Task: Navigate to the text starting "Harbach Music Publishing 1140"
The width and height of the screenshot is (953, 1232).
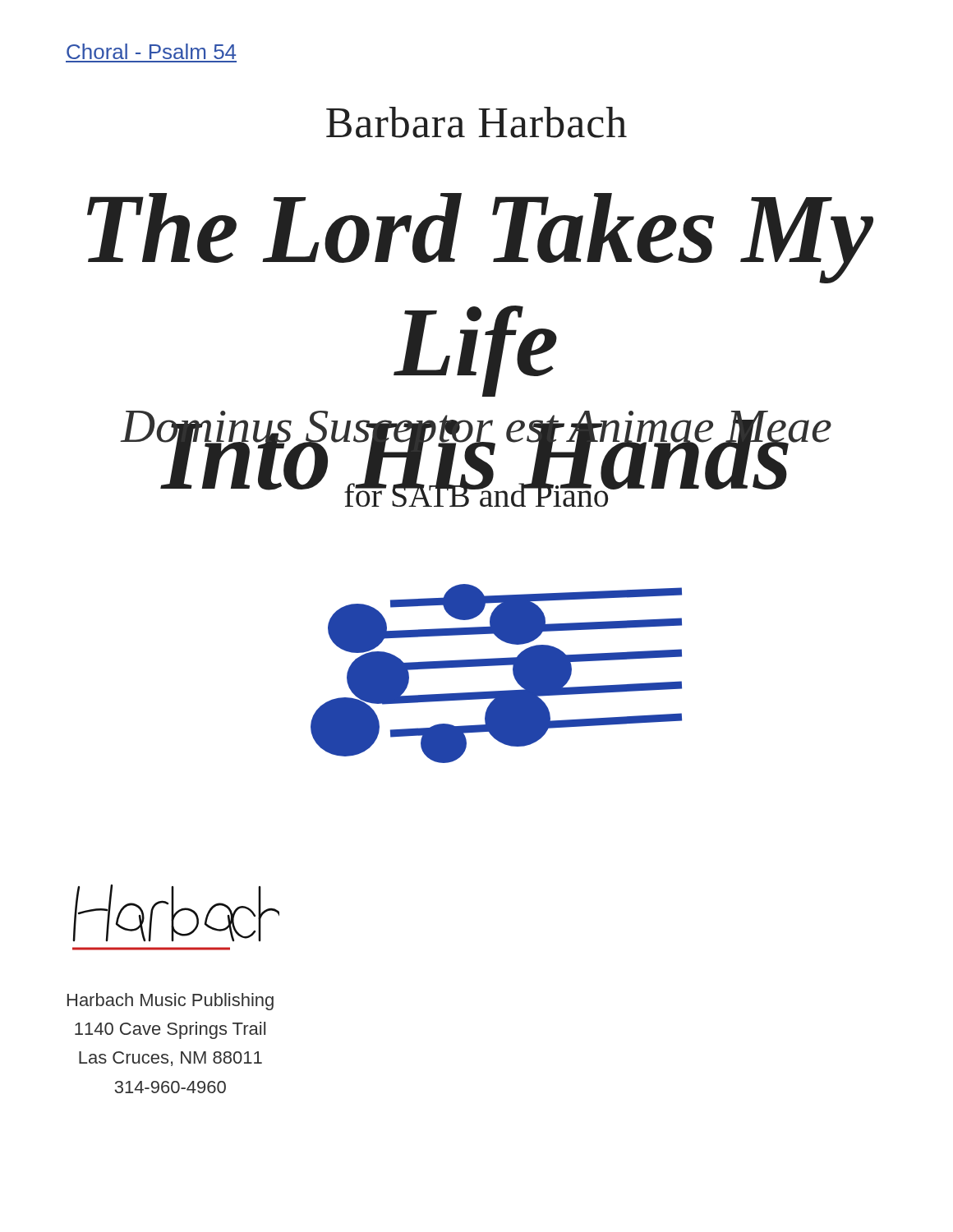Action: (x=170, y=1043)
